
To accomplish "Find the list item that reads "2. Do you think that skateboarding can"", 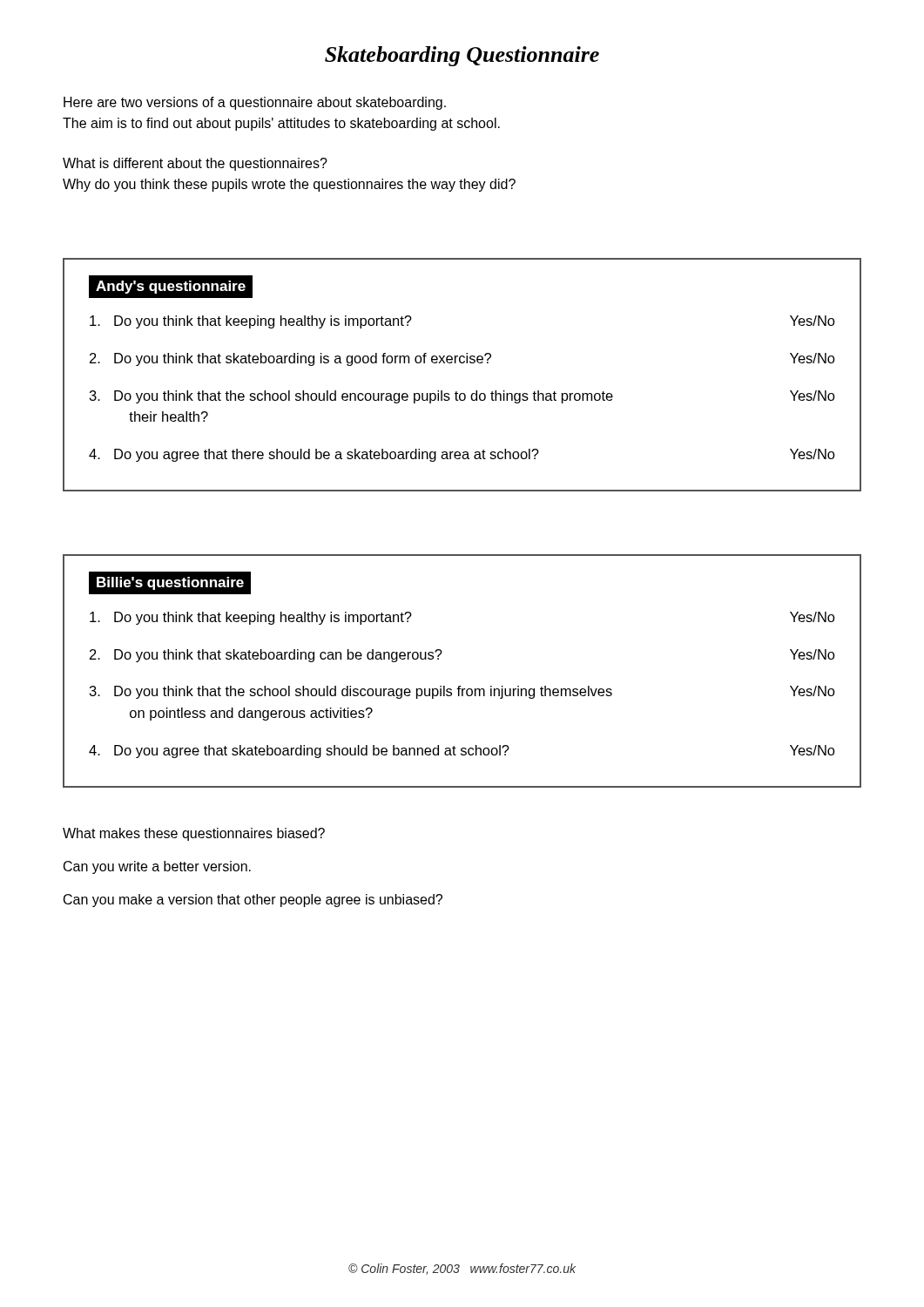I will pyautogui.click(x=285, y=656).
